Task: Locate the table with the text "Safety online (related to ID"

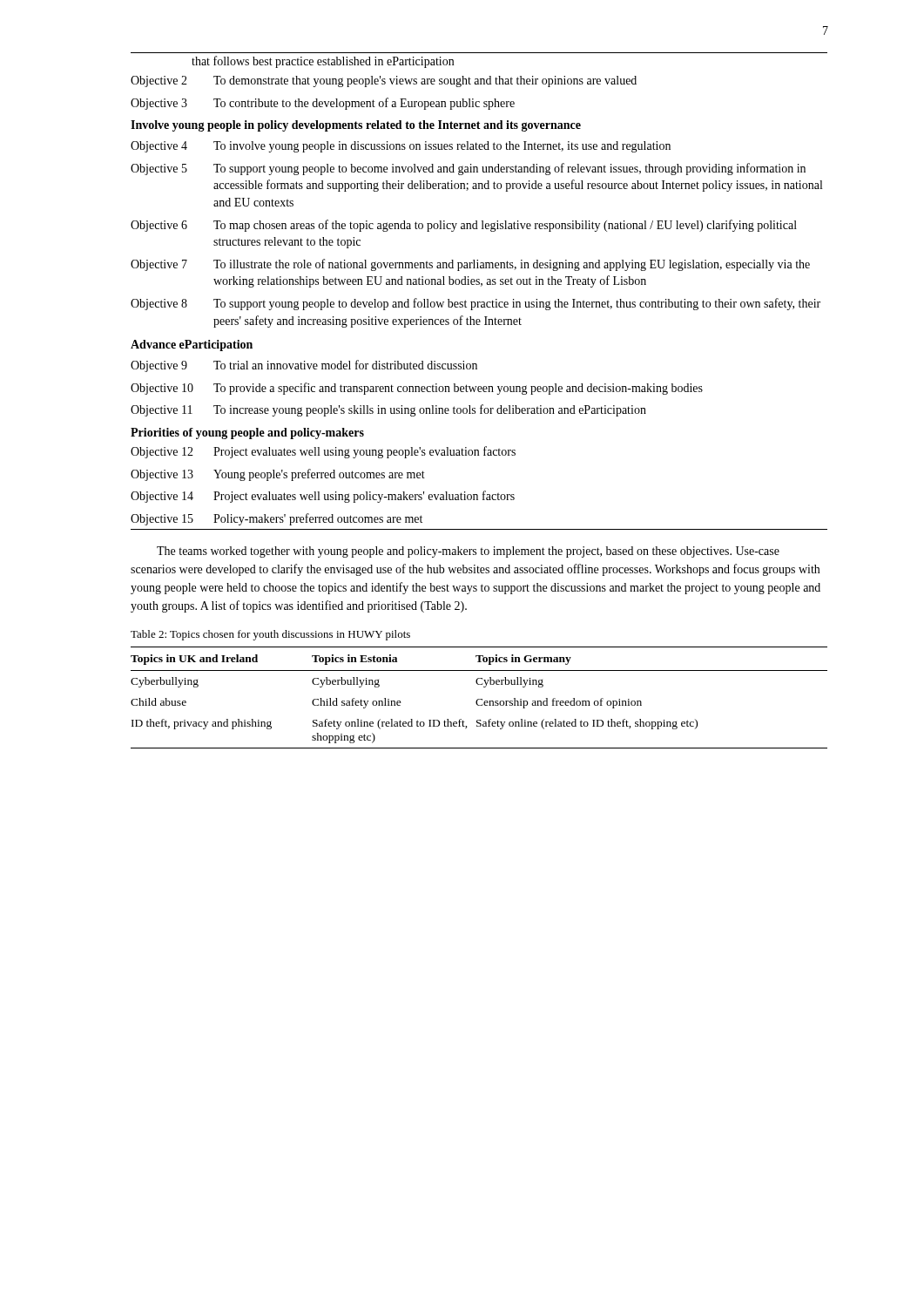Action: click(479, 698)
